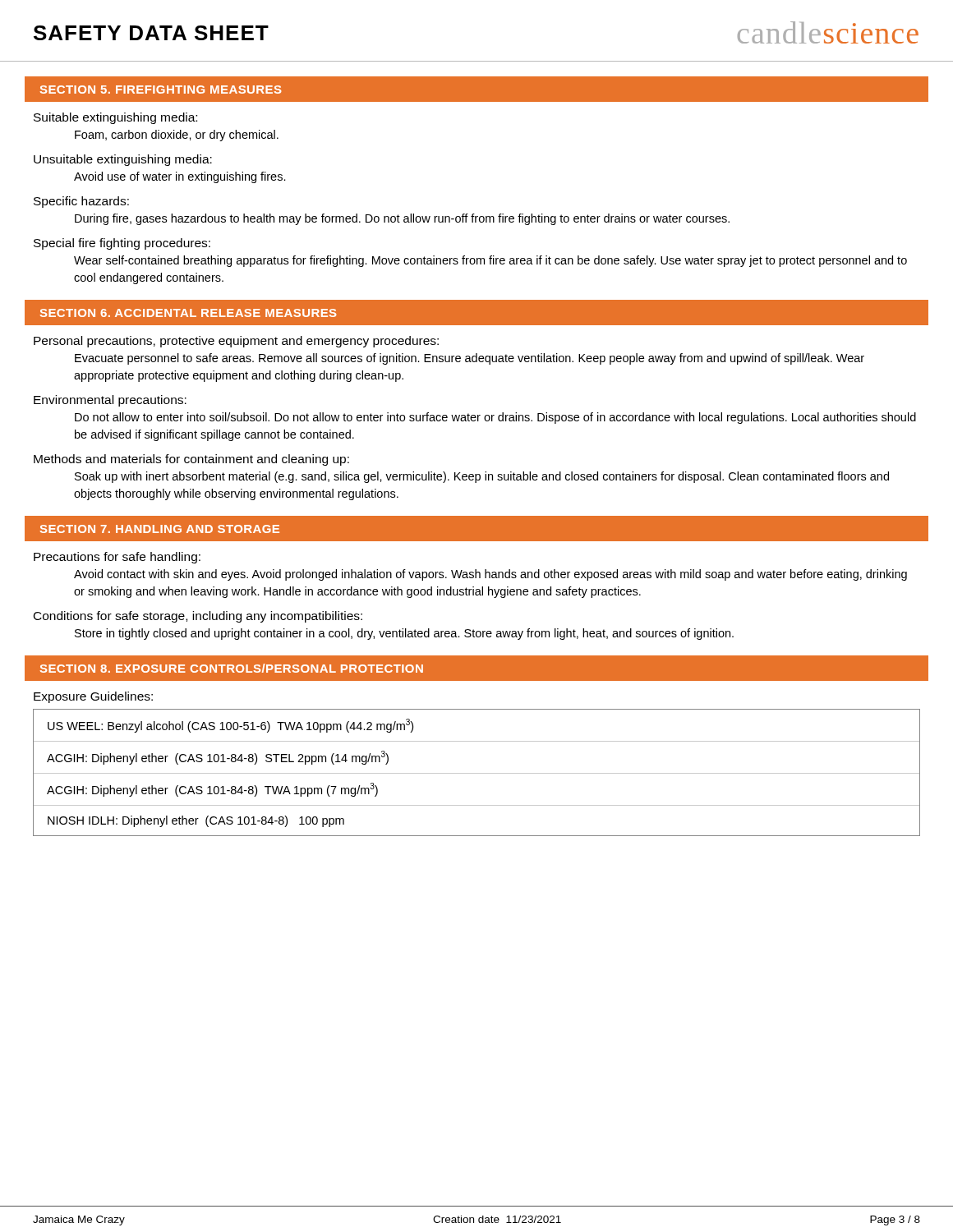
Task: Find the passage starting "Conditions for safe"
Action: [x=198, y=616]
